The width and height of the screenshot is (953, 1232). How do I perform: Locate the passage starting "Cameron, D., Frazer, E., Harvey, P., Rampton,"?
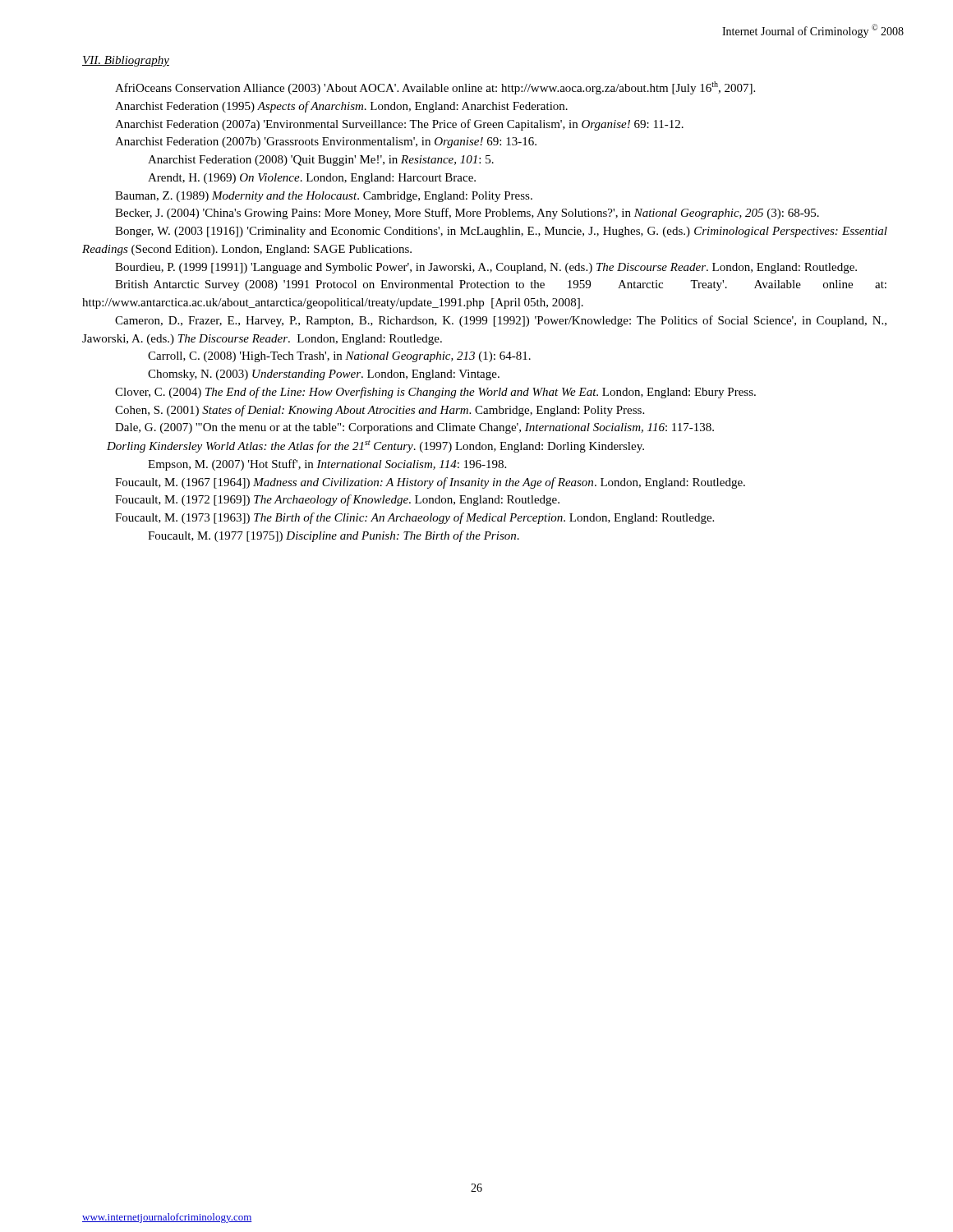point(485,329)
